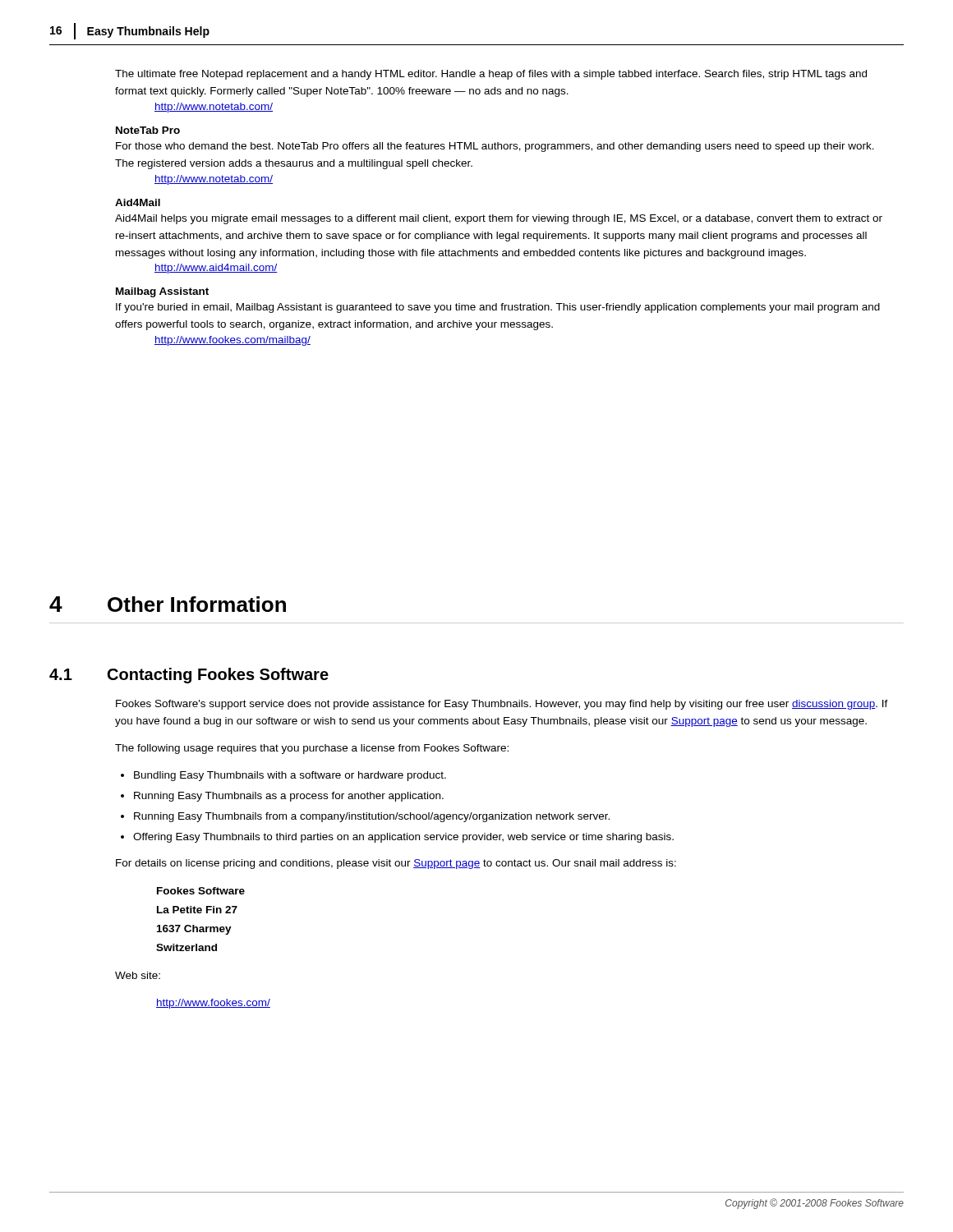Image resolution: width=953 pixels, height=1232 pixels.
Task: Click on the text block starting "The ultimate free Notepad replacement and a"
Action: point(491,82)
